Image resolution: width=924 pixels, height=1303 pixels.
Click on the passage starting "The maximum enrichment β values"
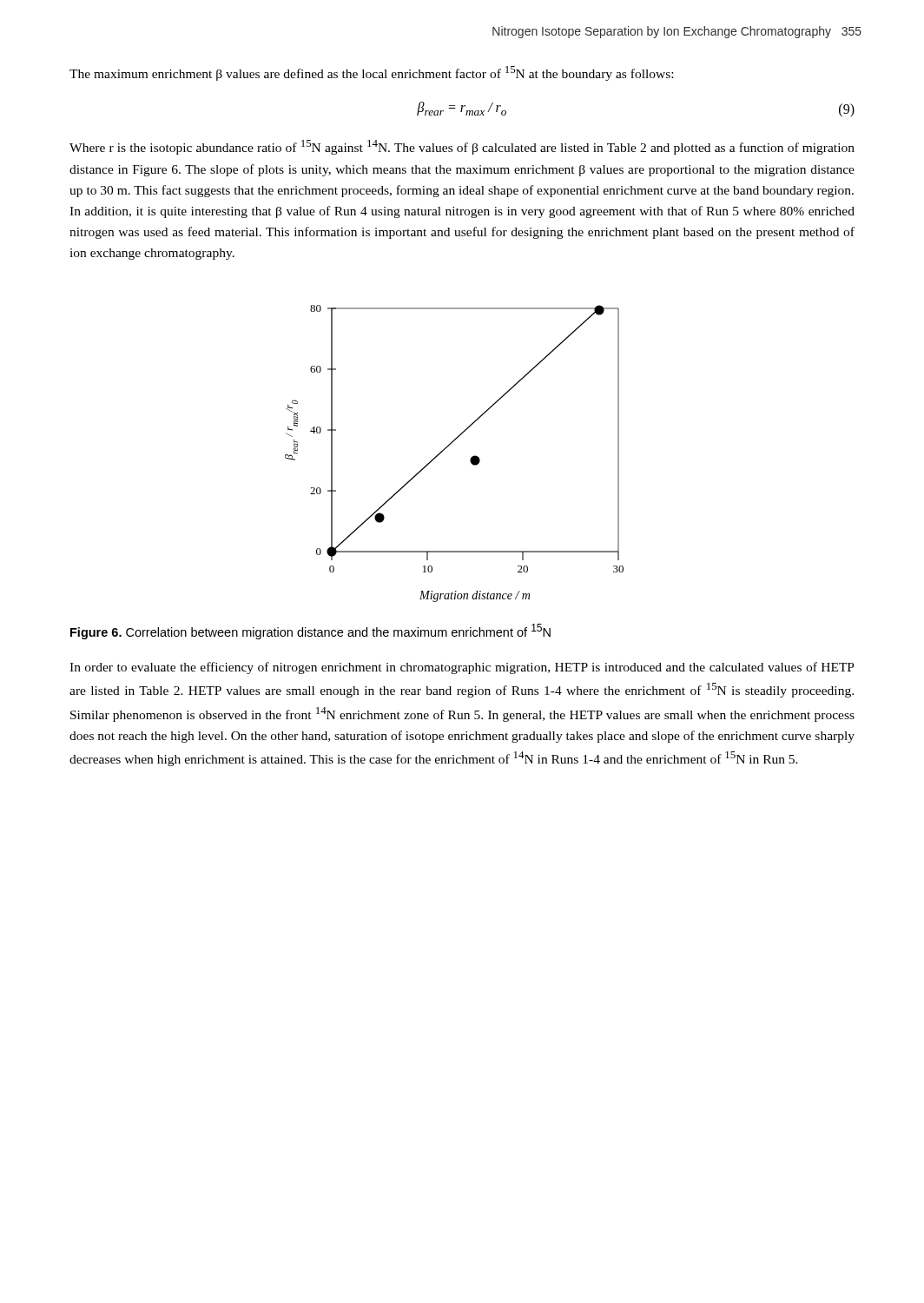[x=372, y=72]
